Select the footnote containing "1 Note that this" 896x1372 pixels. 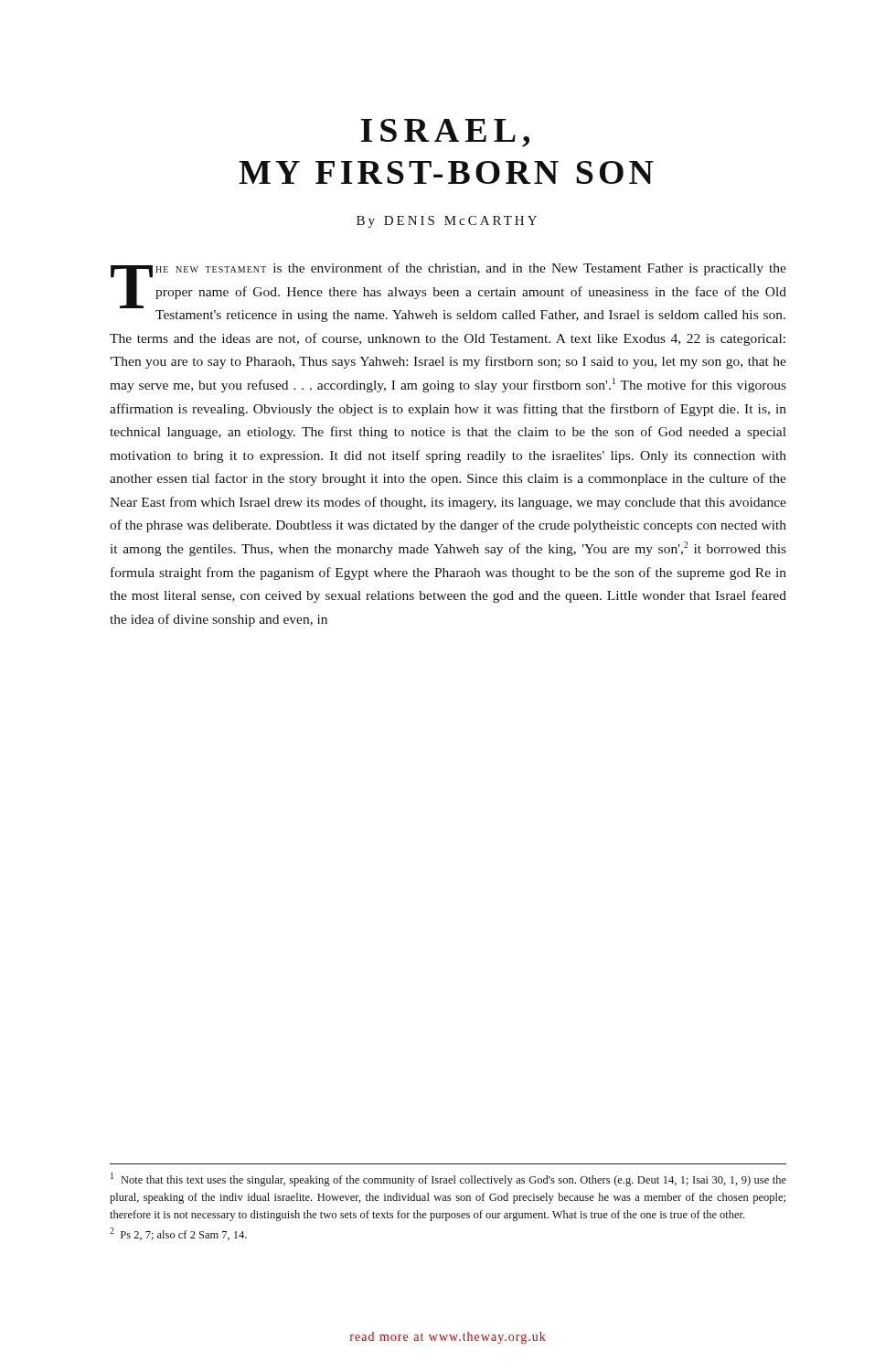tap(448, 1207)
